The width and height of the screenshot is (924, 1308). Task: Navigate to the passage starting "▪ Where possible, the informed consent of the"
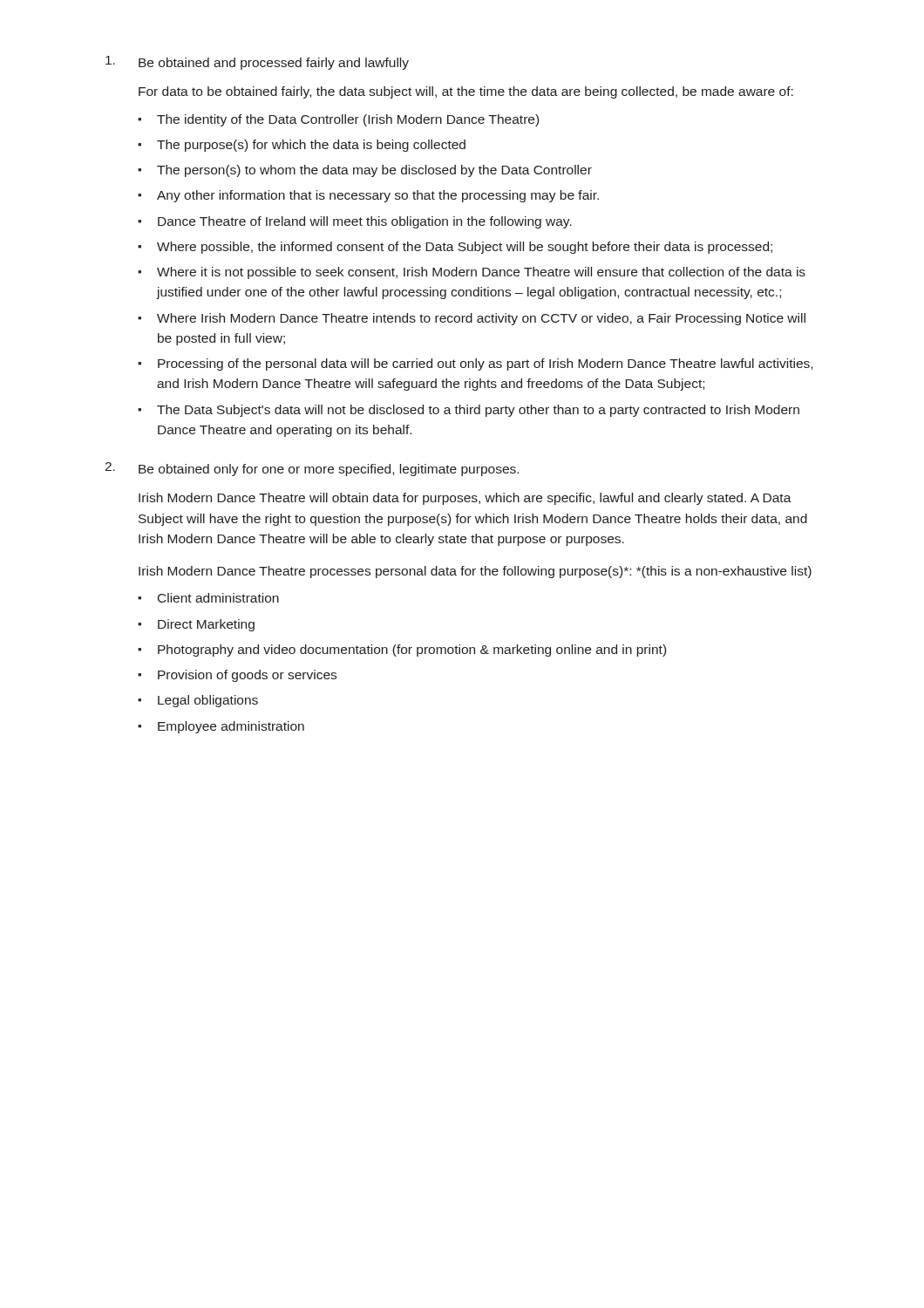[x=479, y=246]
